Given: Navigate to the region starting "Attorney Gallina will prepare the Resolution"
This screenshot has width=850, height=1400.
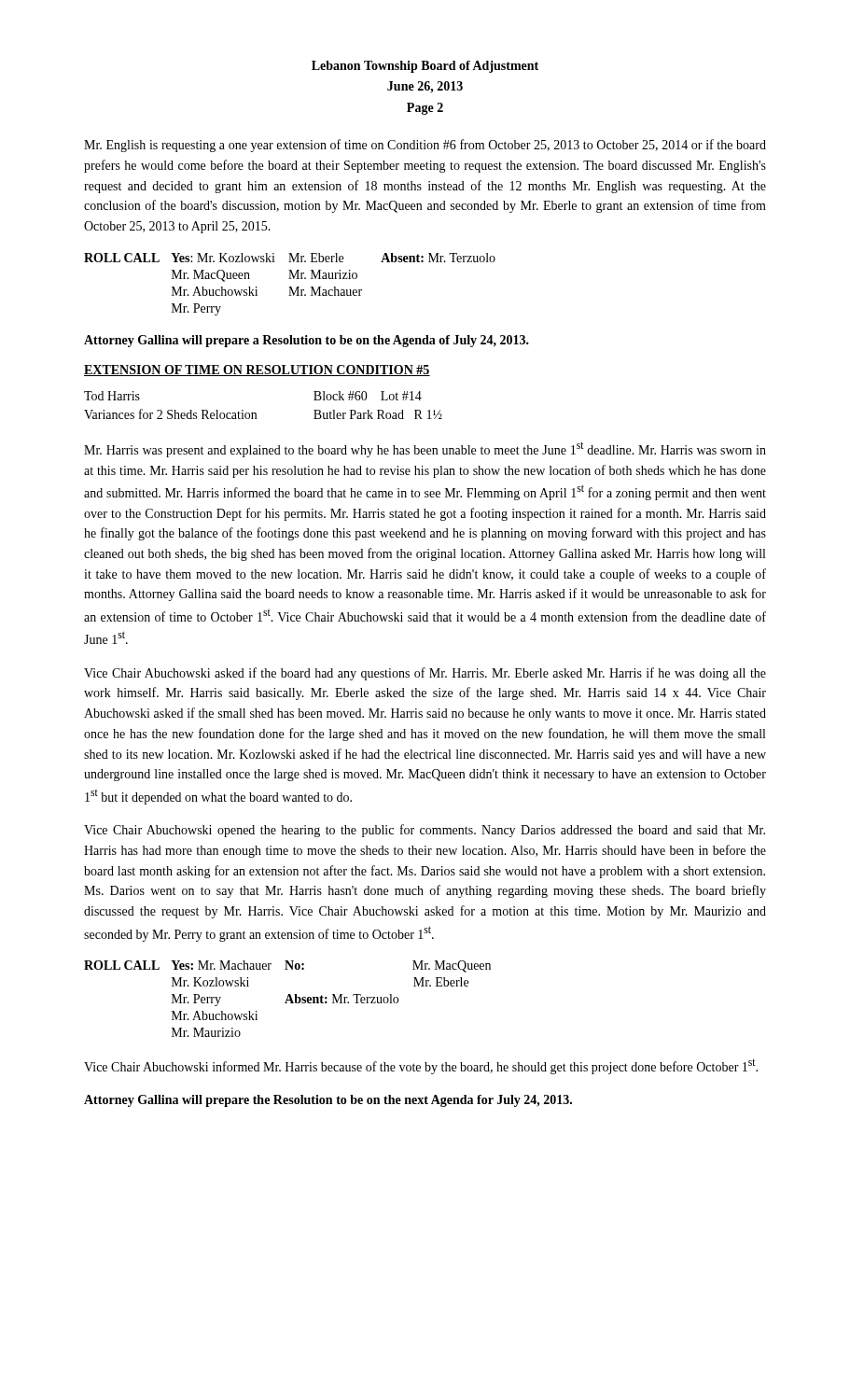Looking at the screenshot, I should [328, 1100].
